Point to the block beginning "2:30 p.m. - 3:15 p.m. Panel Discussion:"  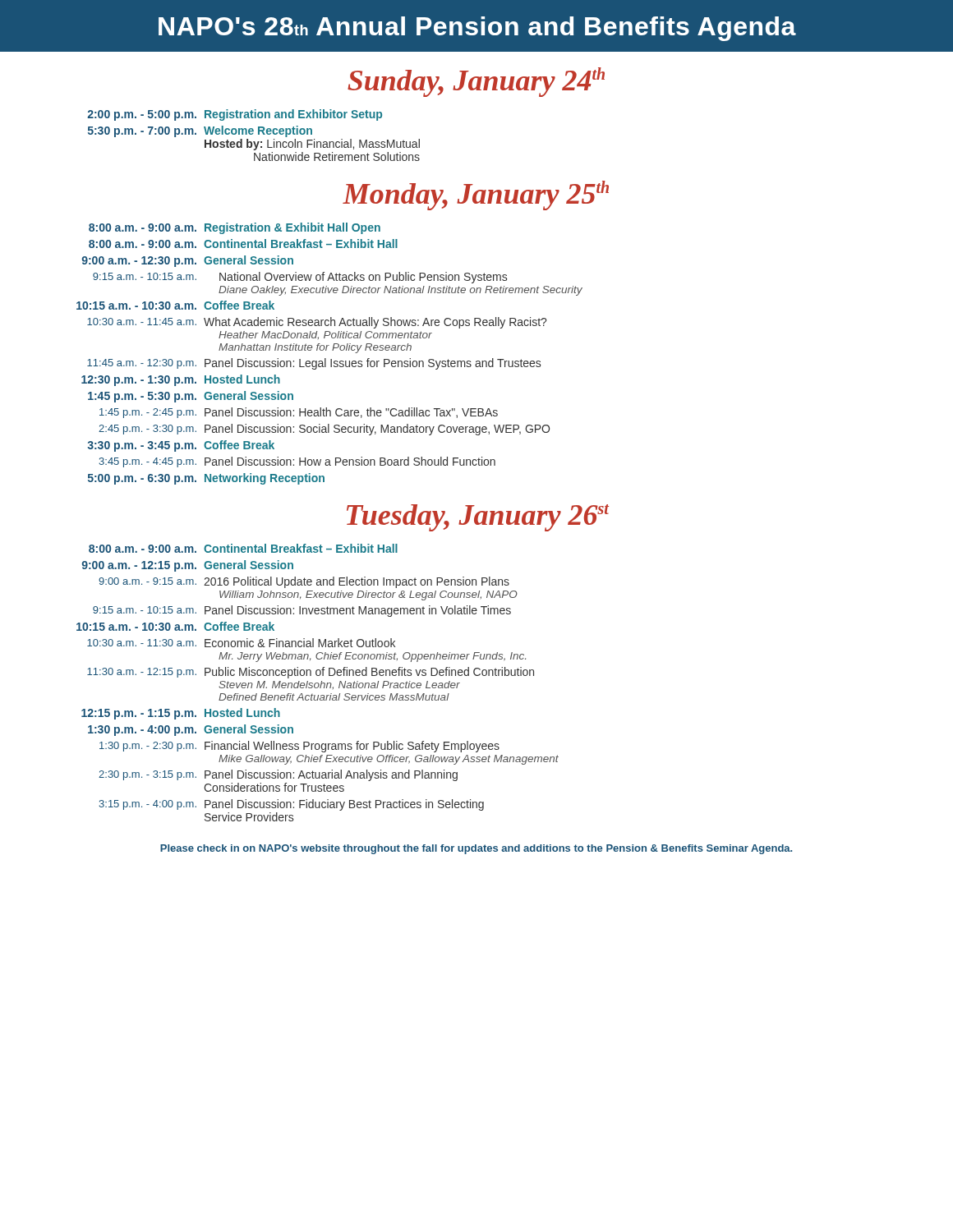[x=278, y=775]
